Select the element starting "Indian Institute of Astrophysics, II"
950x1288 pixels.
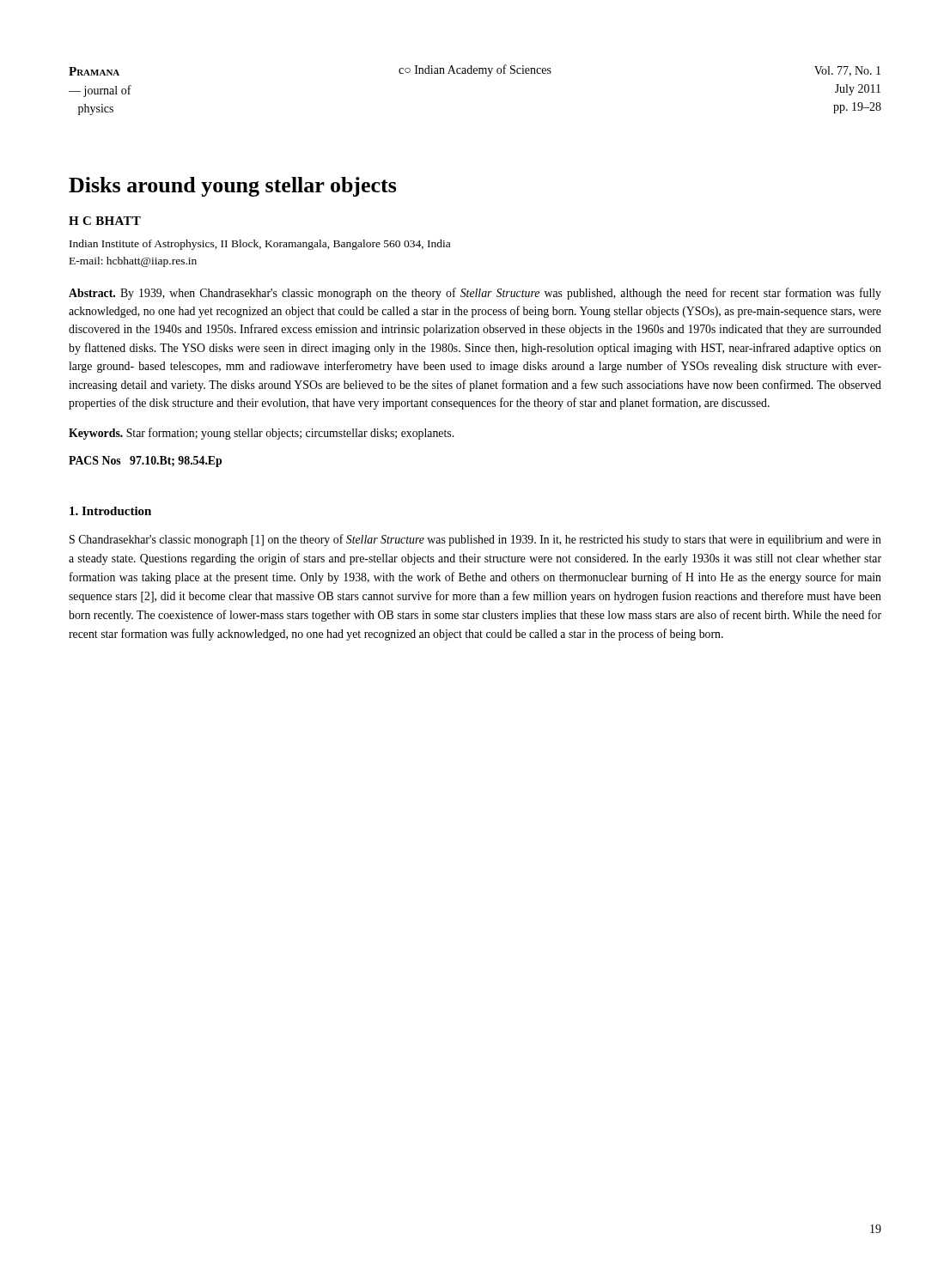(x=260, y=252)
